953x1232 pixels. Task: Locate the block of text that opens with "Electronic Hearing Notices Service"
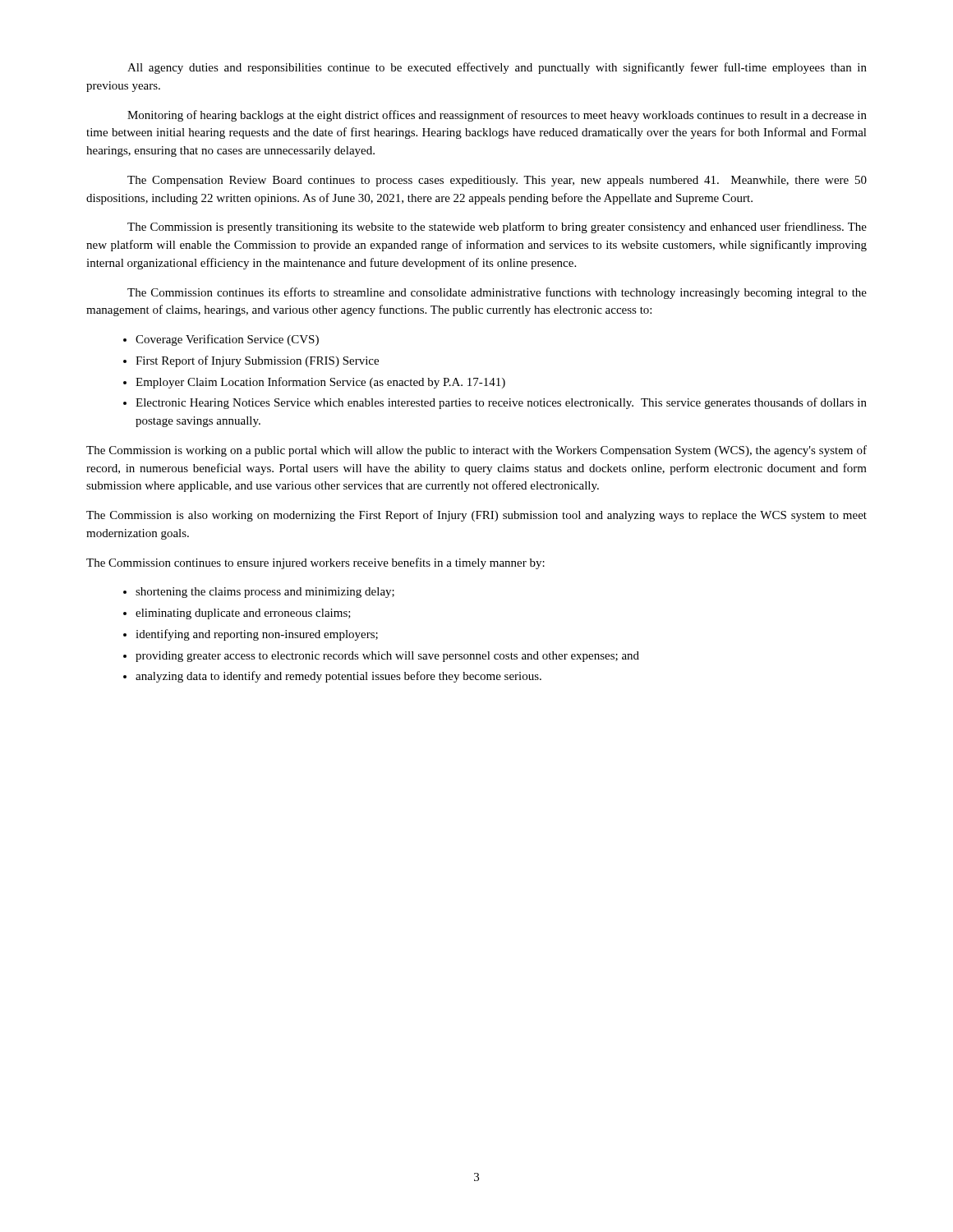tap(501, 412)
